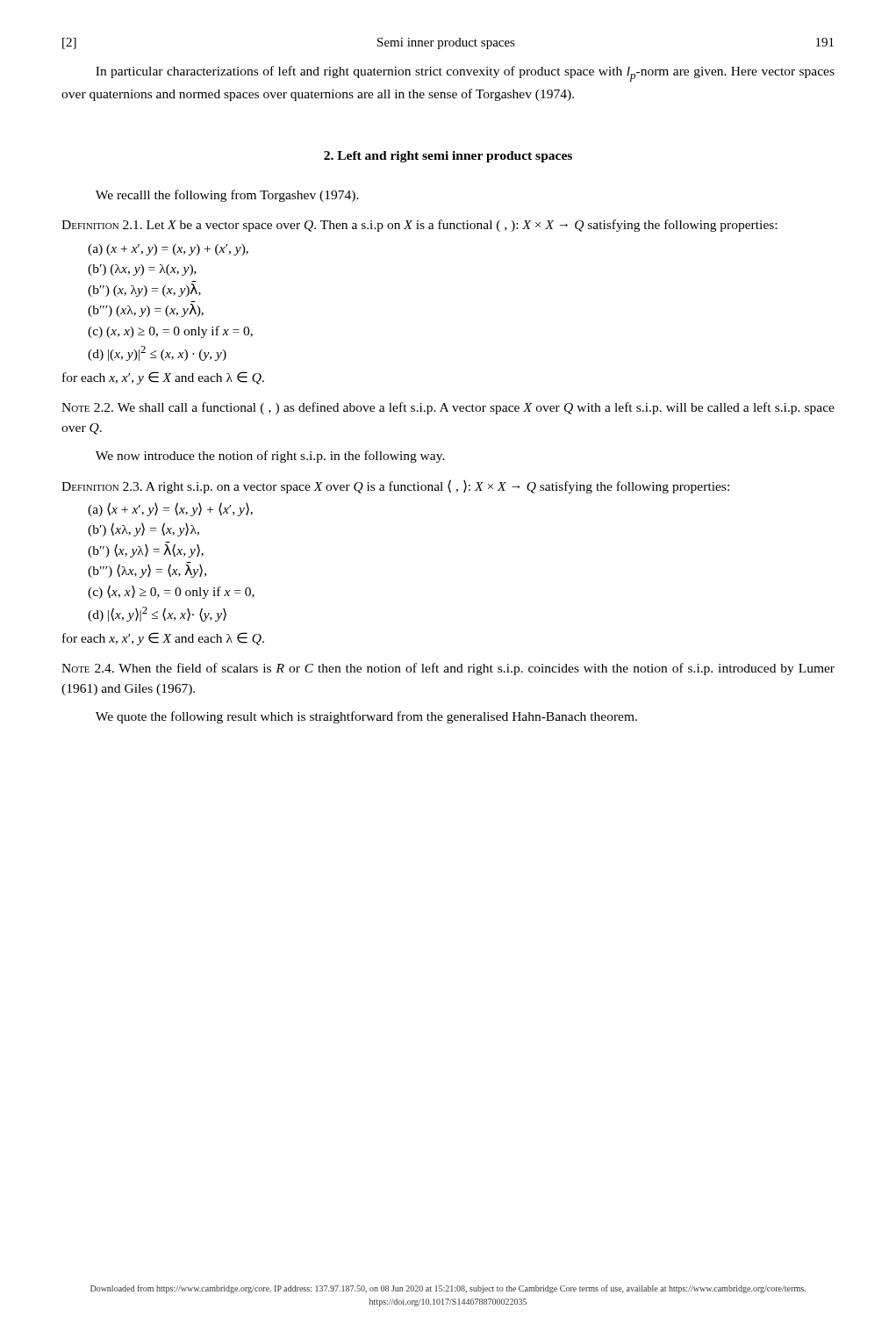This screenshot has width=896, height=1317.
Task: Where is the passage that starts "In particular characterizations of left and right"?
Action: (448, 82)
